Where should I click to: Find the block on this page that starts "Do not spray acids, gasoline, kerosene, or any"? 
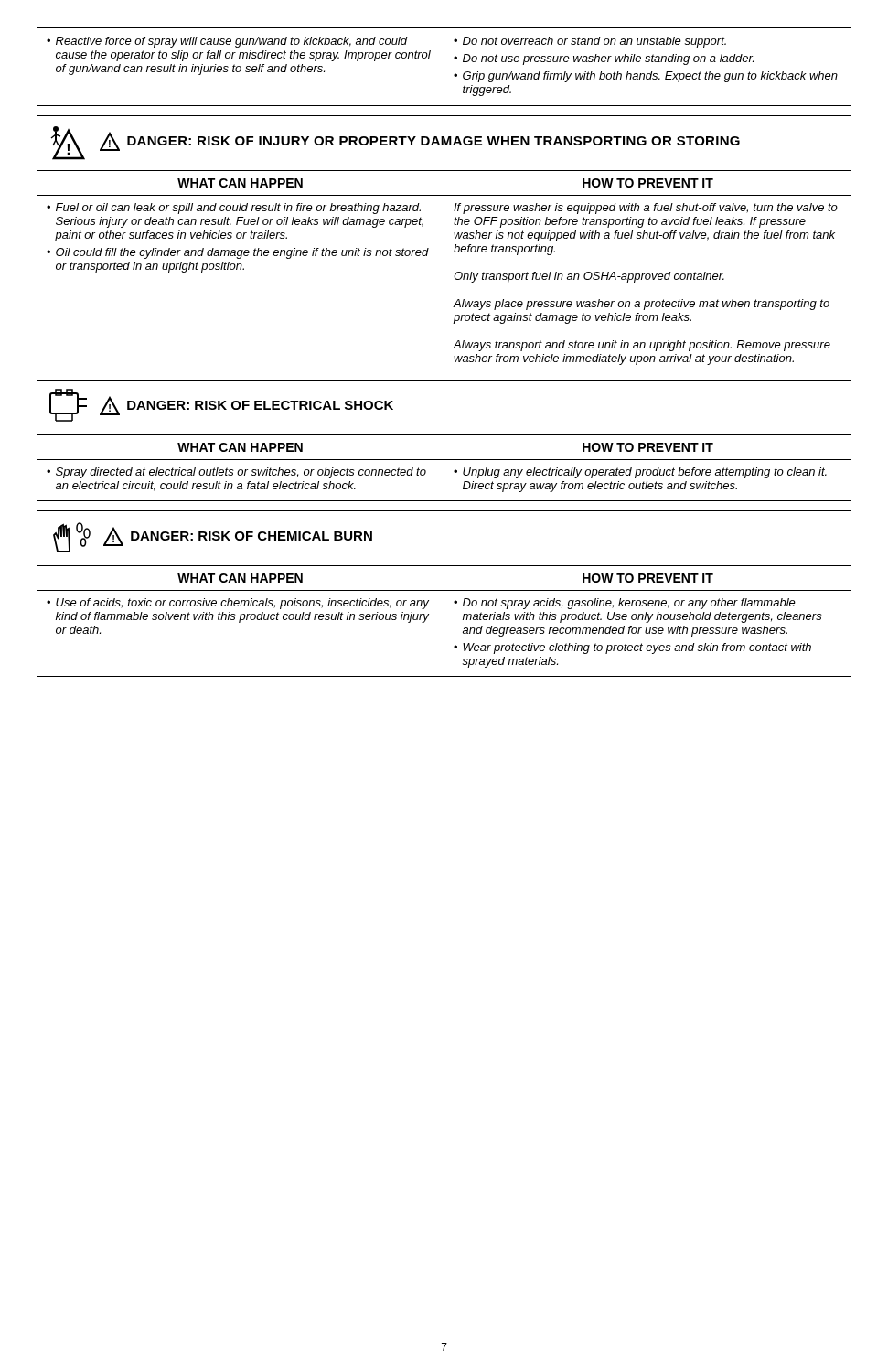[647, 632]
